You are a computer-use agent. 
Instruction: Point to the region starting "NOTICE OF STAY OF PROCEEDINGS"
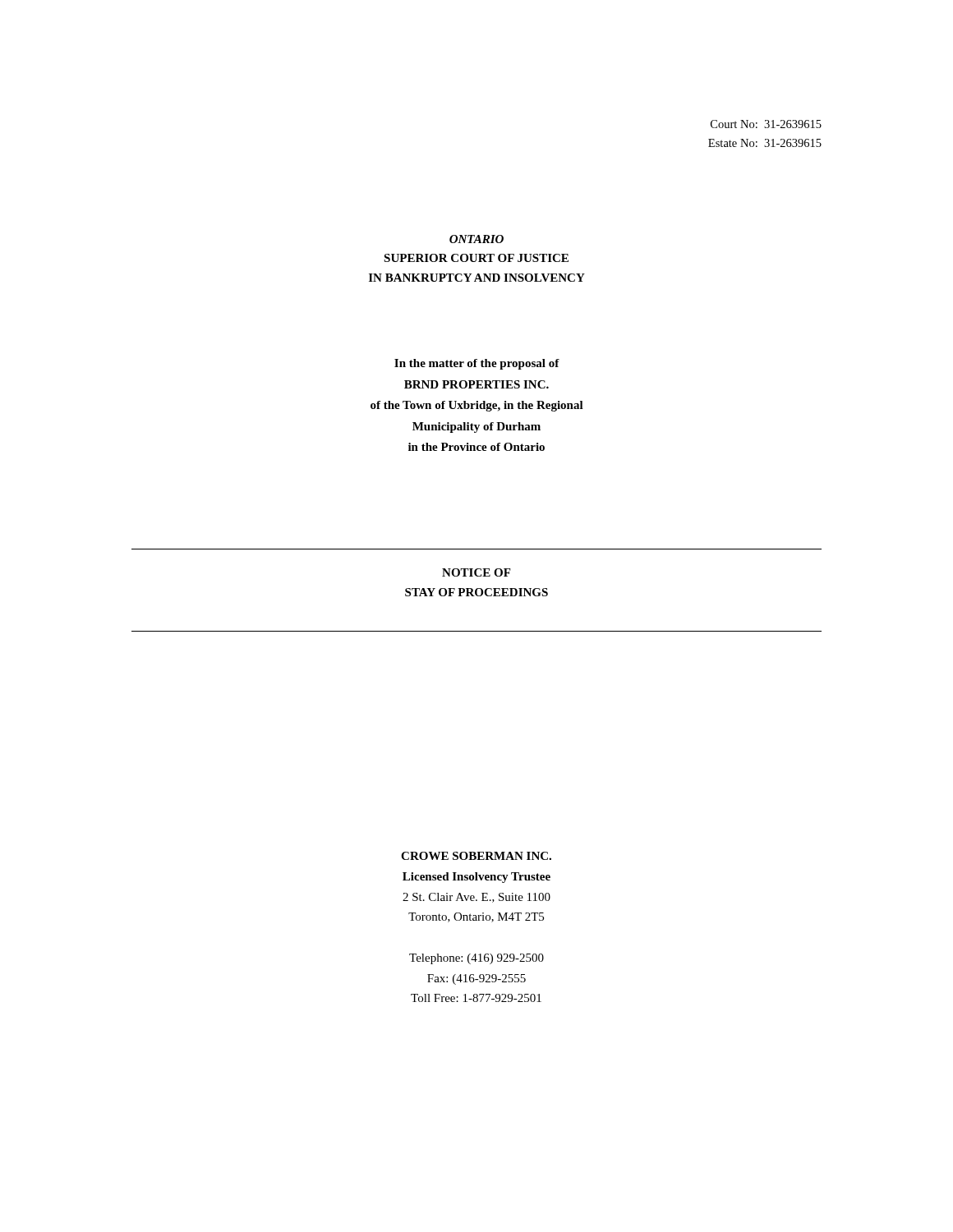point(476,582)
